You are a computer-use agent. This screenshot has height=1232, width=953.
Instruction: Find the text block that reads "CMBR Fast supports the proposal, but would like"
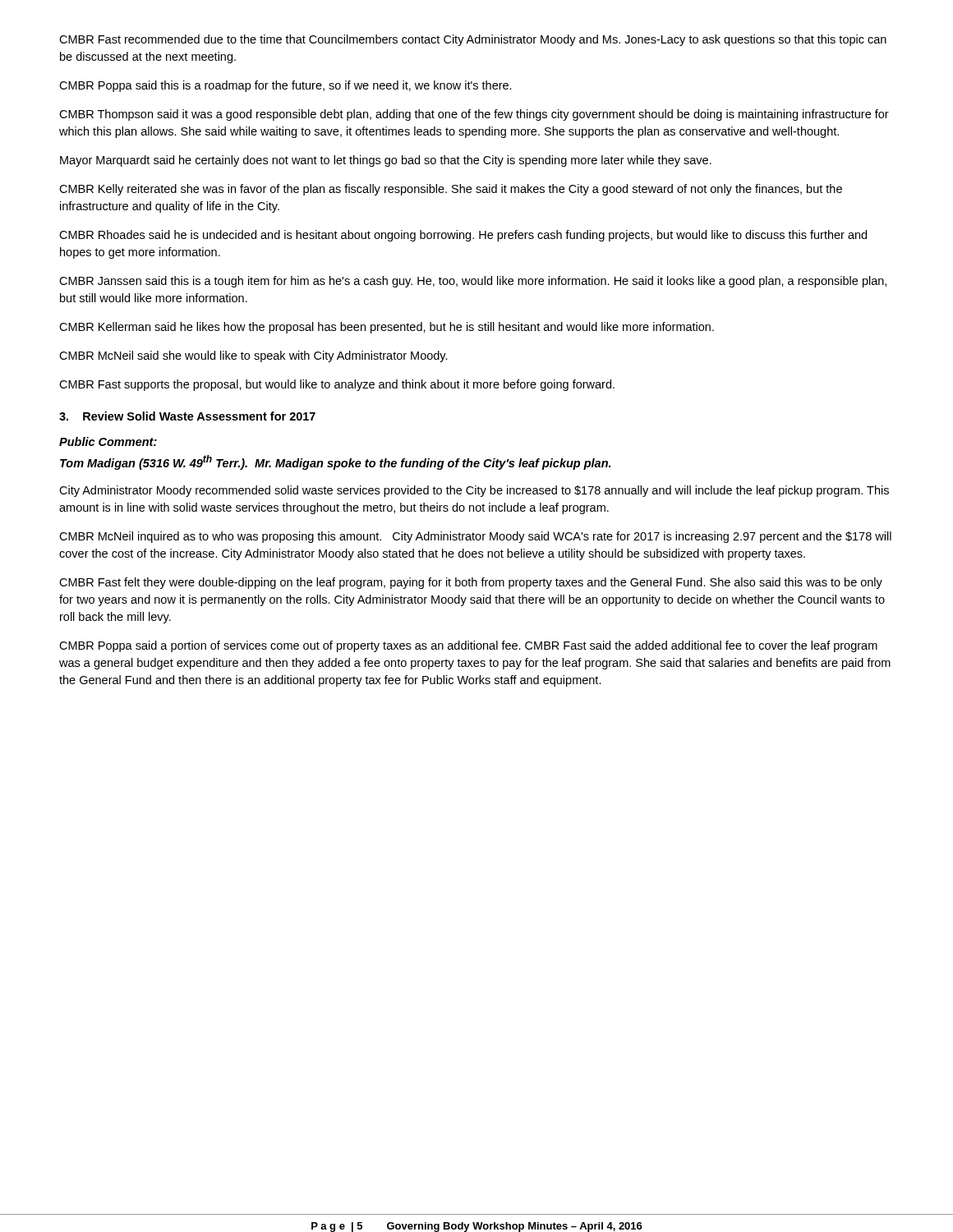337,385
